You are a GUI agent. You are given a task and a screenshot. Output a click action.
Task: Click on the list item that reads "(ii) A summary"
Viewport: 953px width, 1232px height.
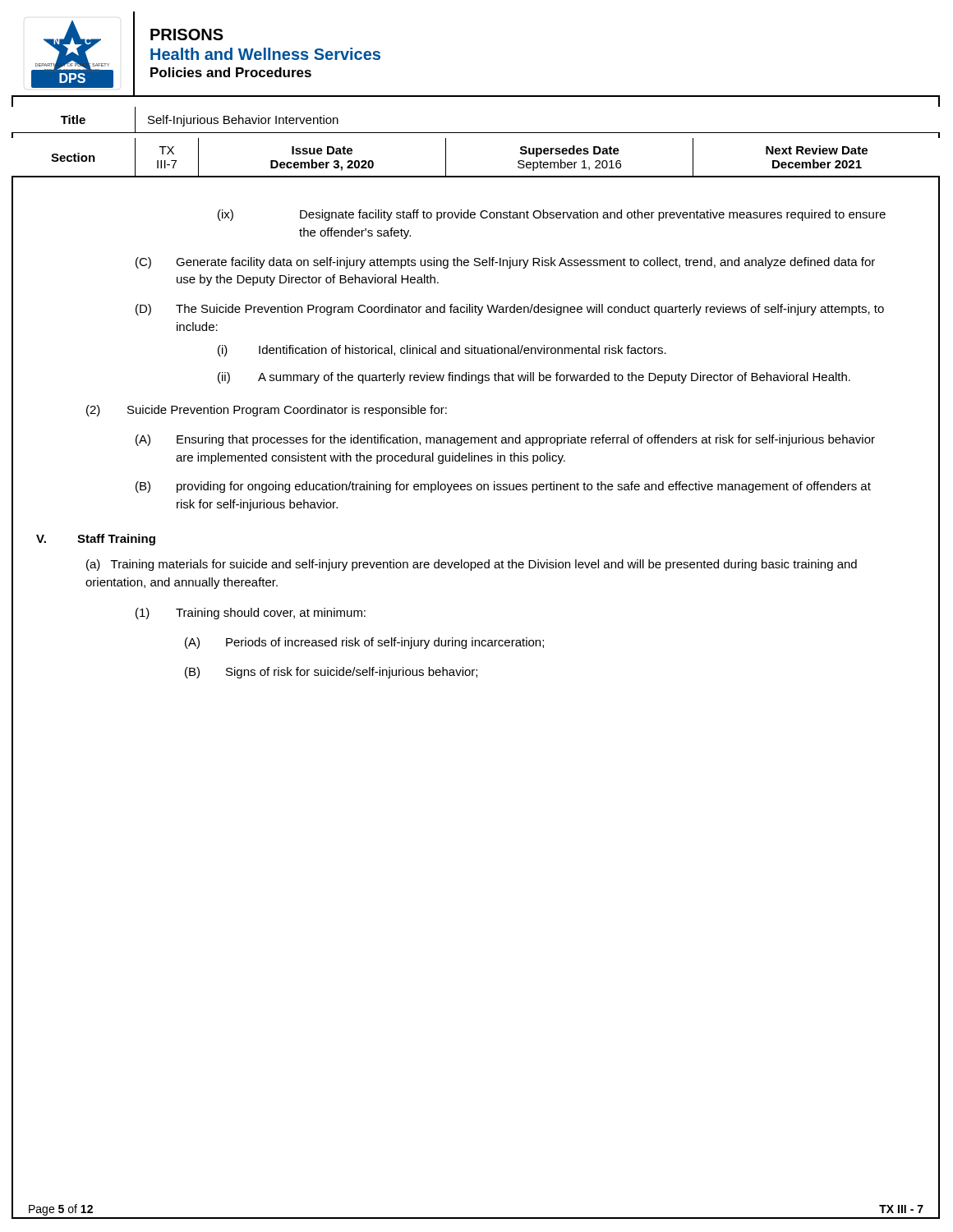tap(534, 377)
